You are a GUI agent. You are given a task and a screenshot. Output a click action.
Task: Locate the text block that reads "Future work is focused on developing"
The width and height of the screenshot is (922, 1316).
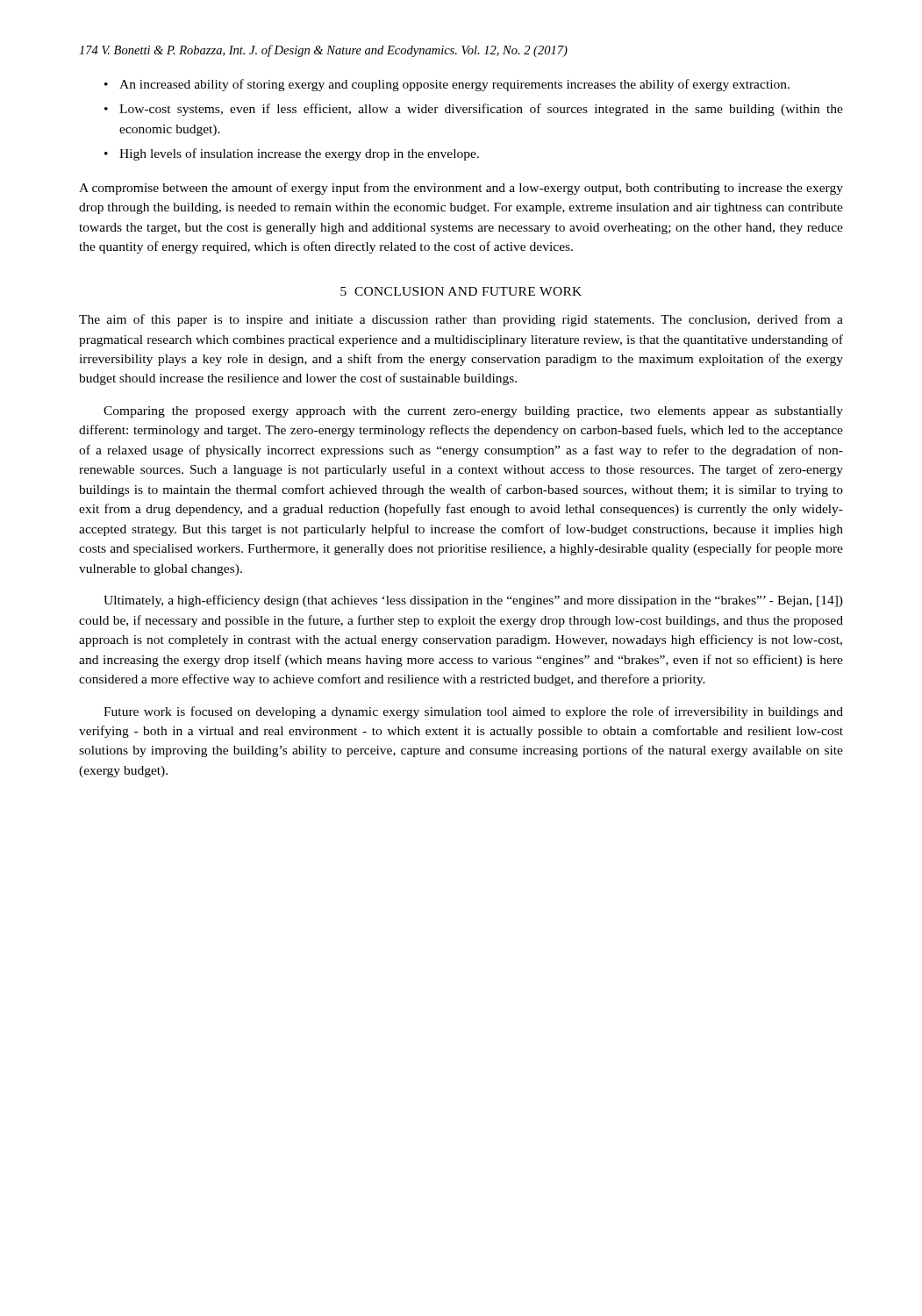click(x=461, y=740)
